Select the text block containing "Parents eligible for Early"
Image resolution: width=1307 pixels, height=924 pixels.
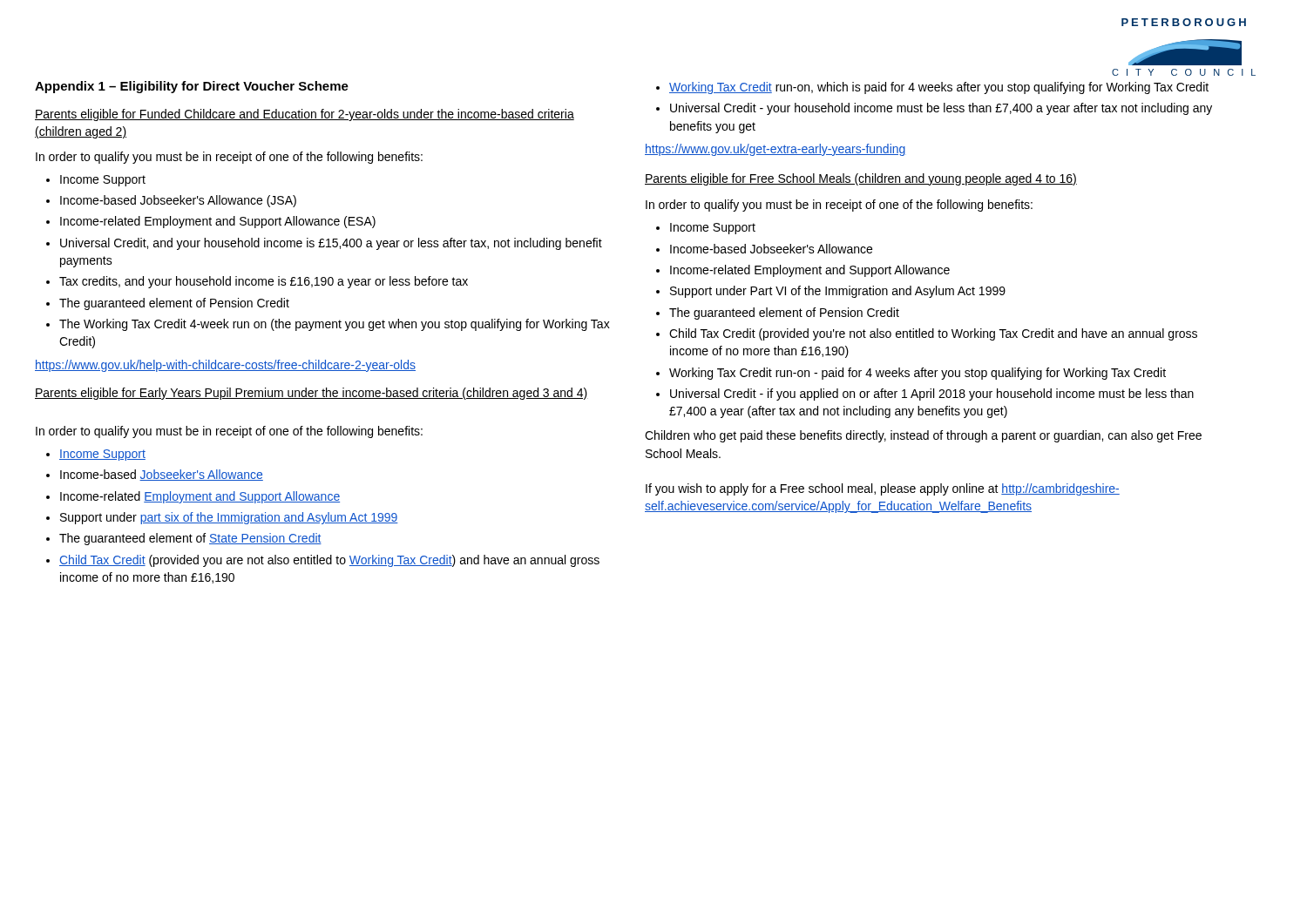[x=311, y=392]
